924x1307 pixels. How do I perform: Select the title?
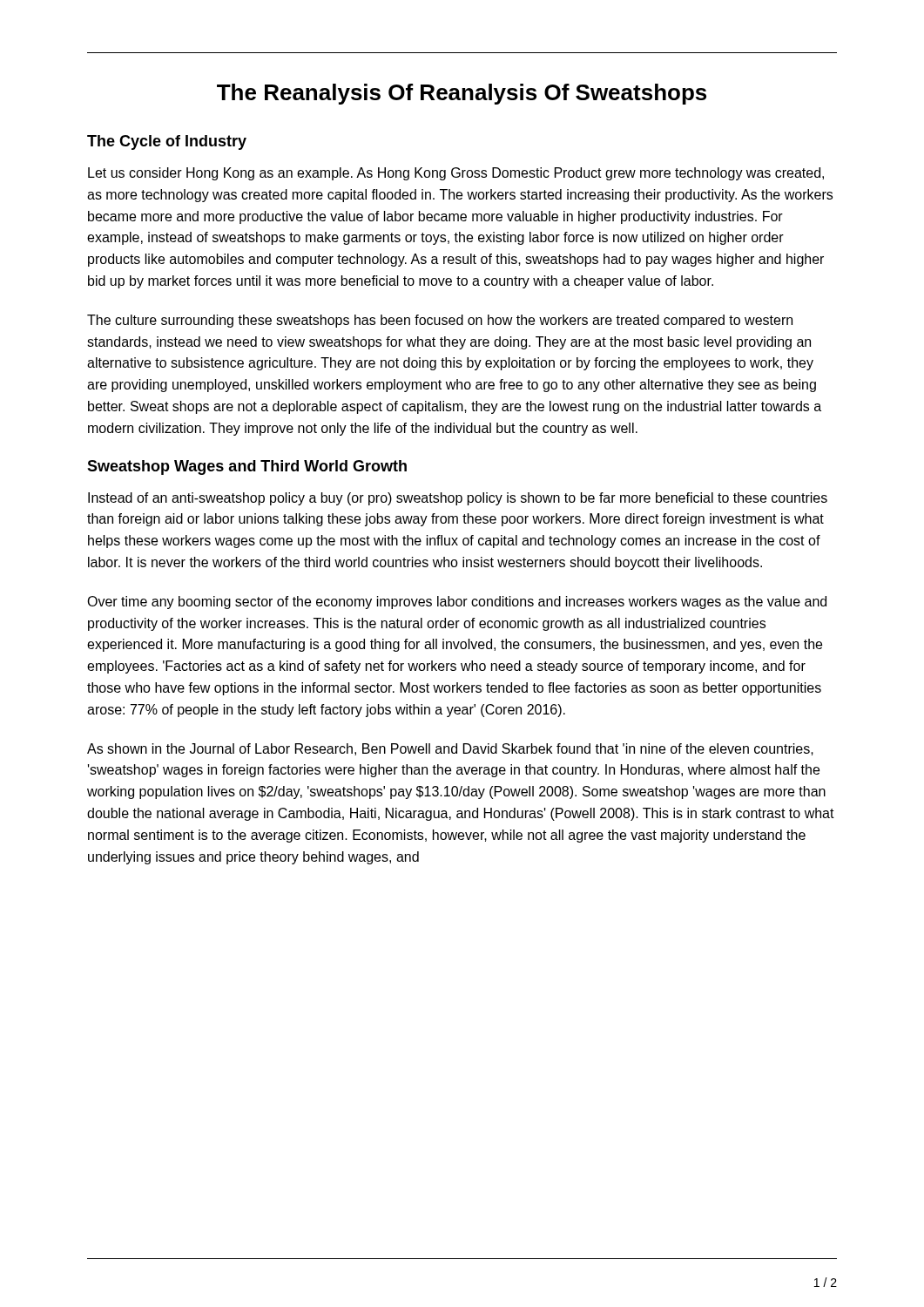462,92
